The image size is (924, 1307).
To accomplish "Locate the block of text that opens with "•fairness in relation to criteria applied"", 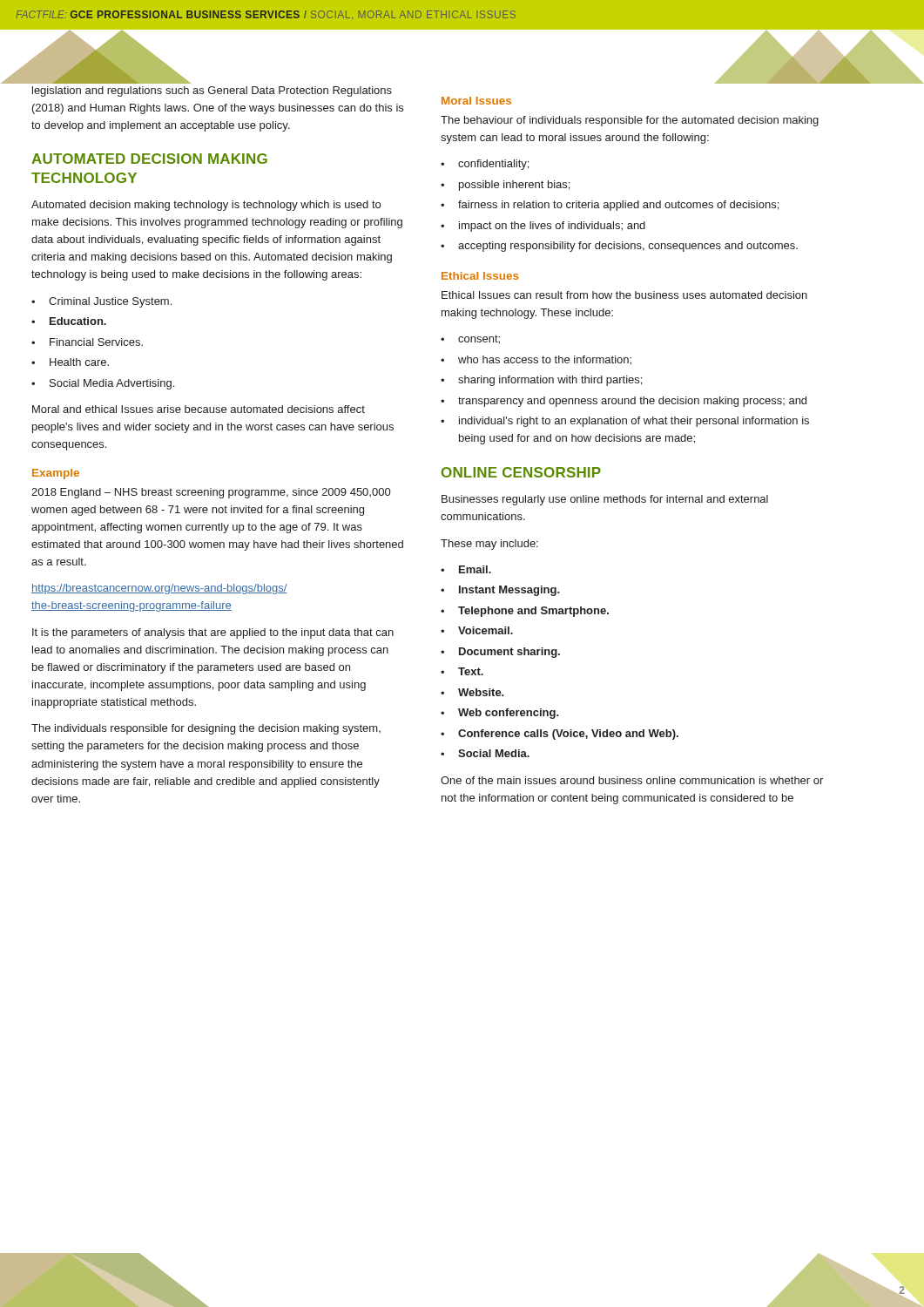I will click(x=610, y=205).
